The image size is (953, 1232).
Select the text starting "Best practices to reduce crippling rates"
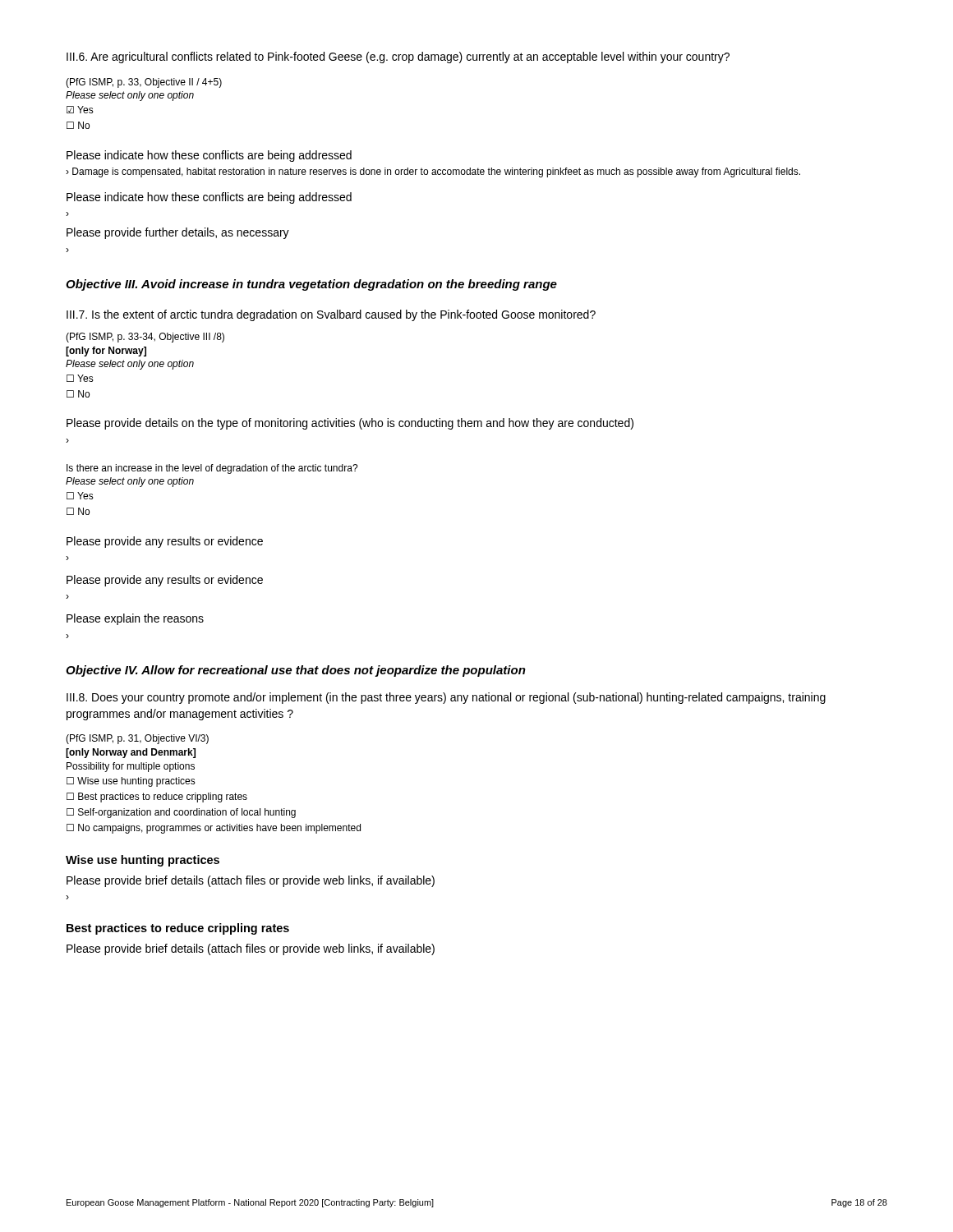tap(178, 928)
